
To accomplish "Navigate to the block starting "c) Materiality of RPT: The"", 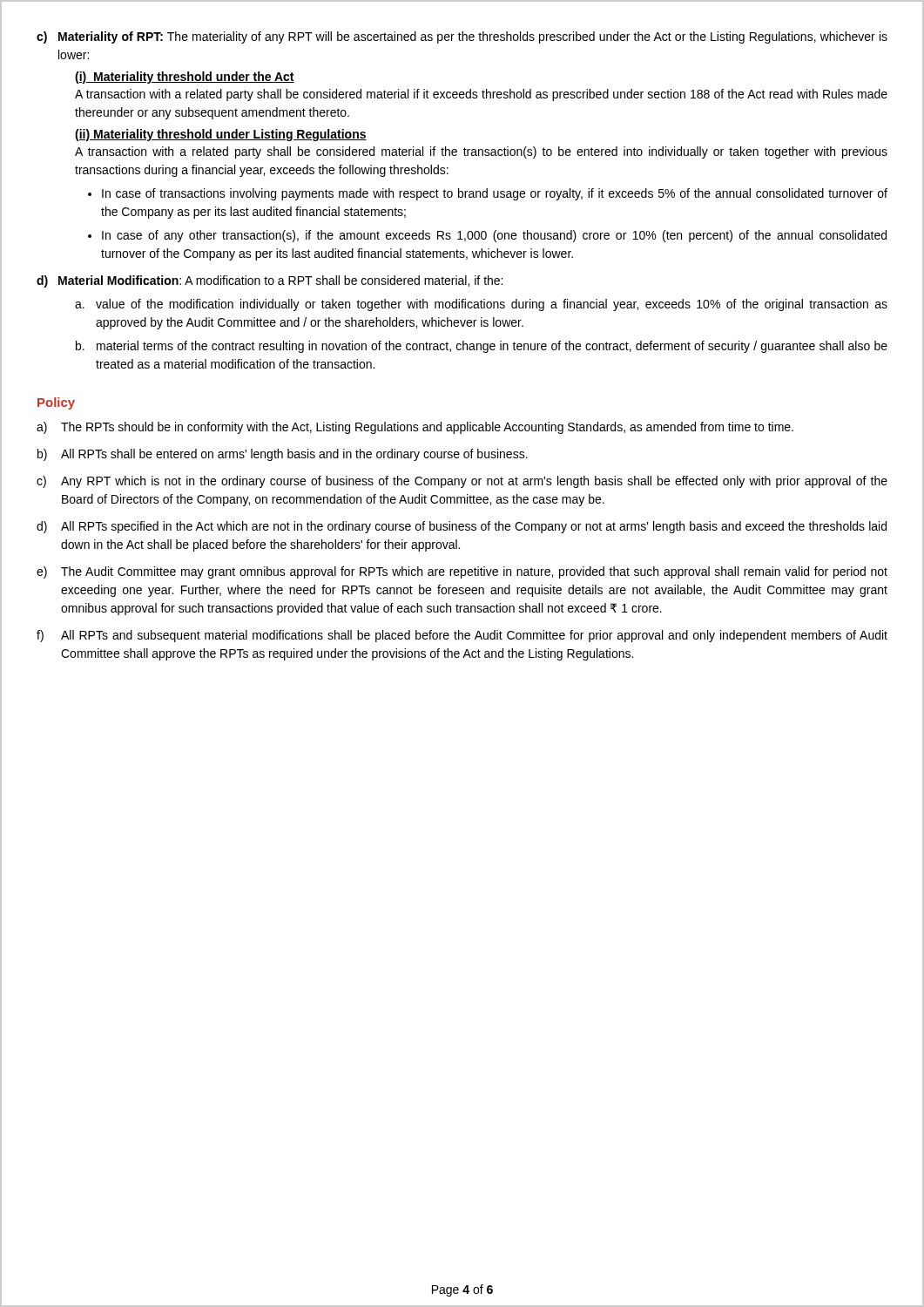I will click(462, 46).
